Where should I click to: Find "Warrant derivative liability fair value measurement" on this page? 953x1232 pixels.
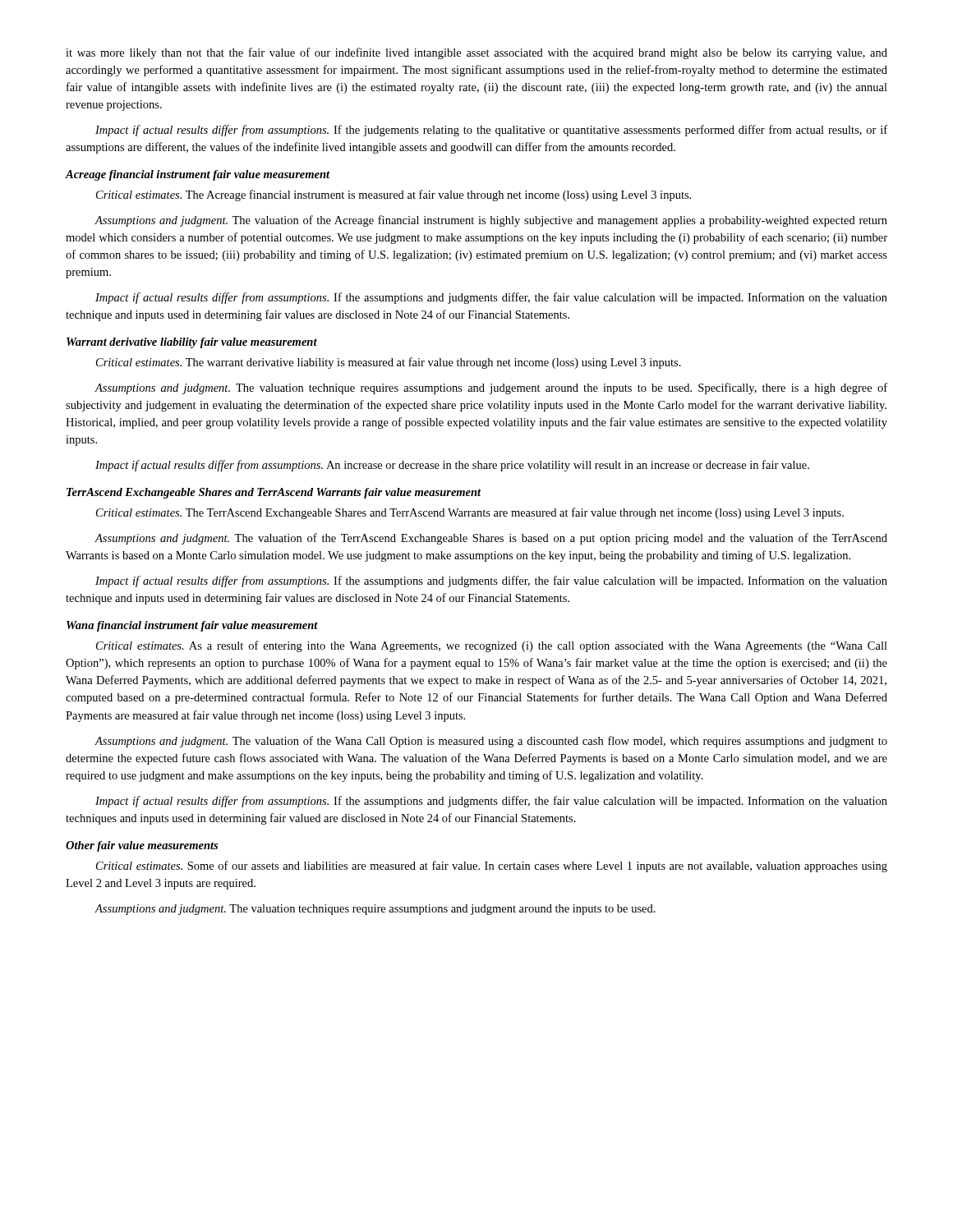click(x=192, y=343)
